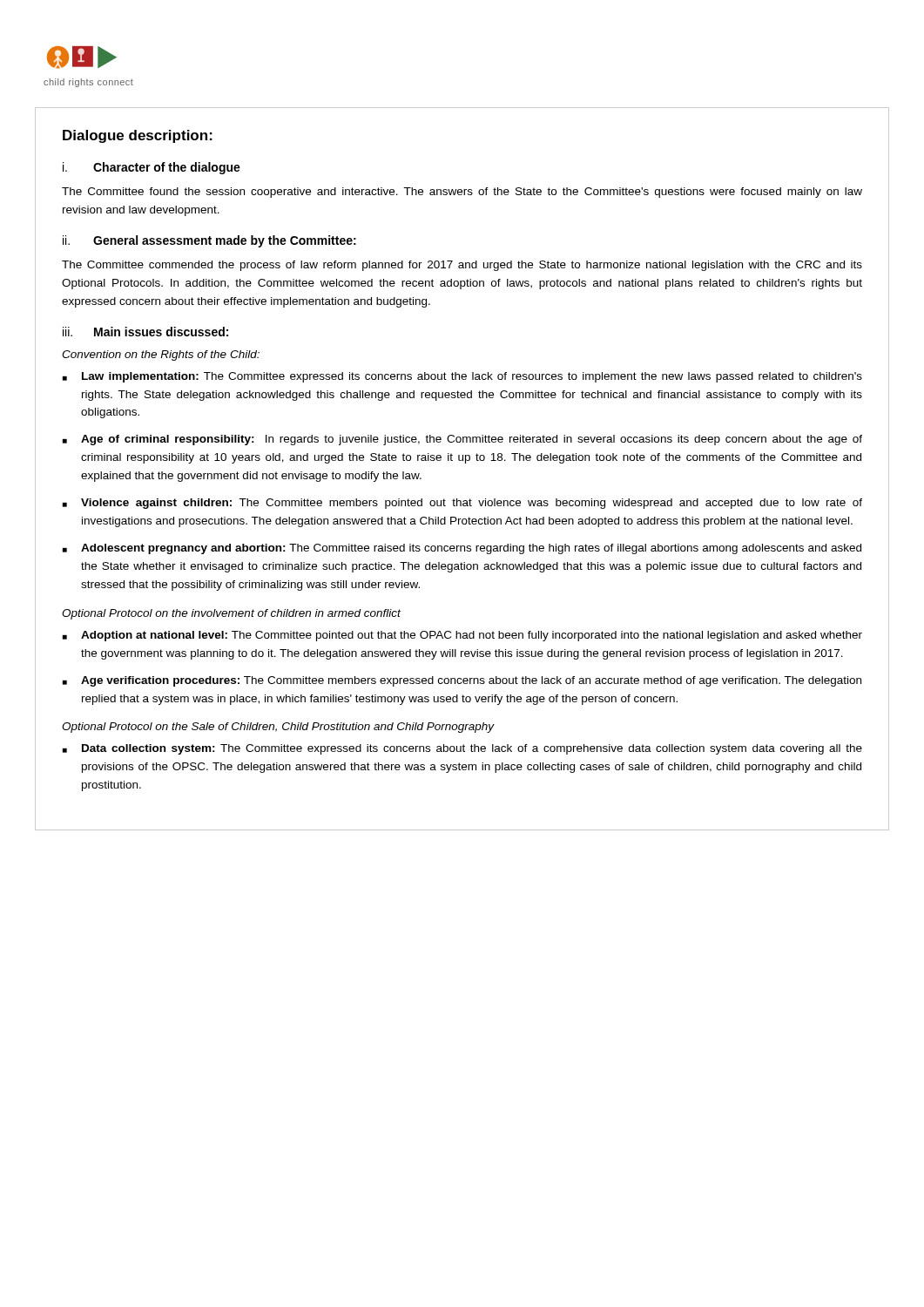Image resolution: width=924 pixels, height=1307 pixels.
Task: Click on the list item containing "■ Law implementation: The Committee"
Action: (462, 395)
